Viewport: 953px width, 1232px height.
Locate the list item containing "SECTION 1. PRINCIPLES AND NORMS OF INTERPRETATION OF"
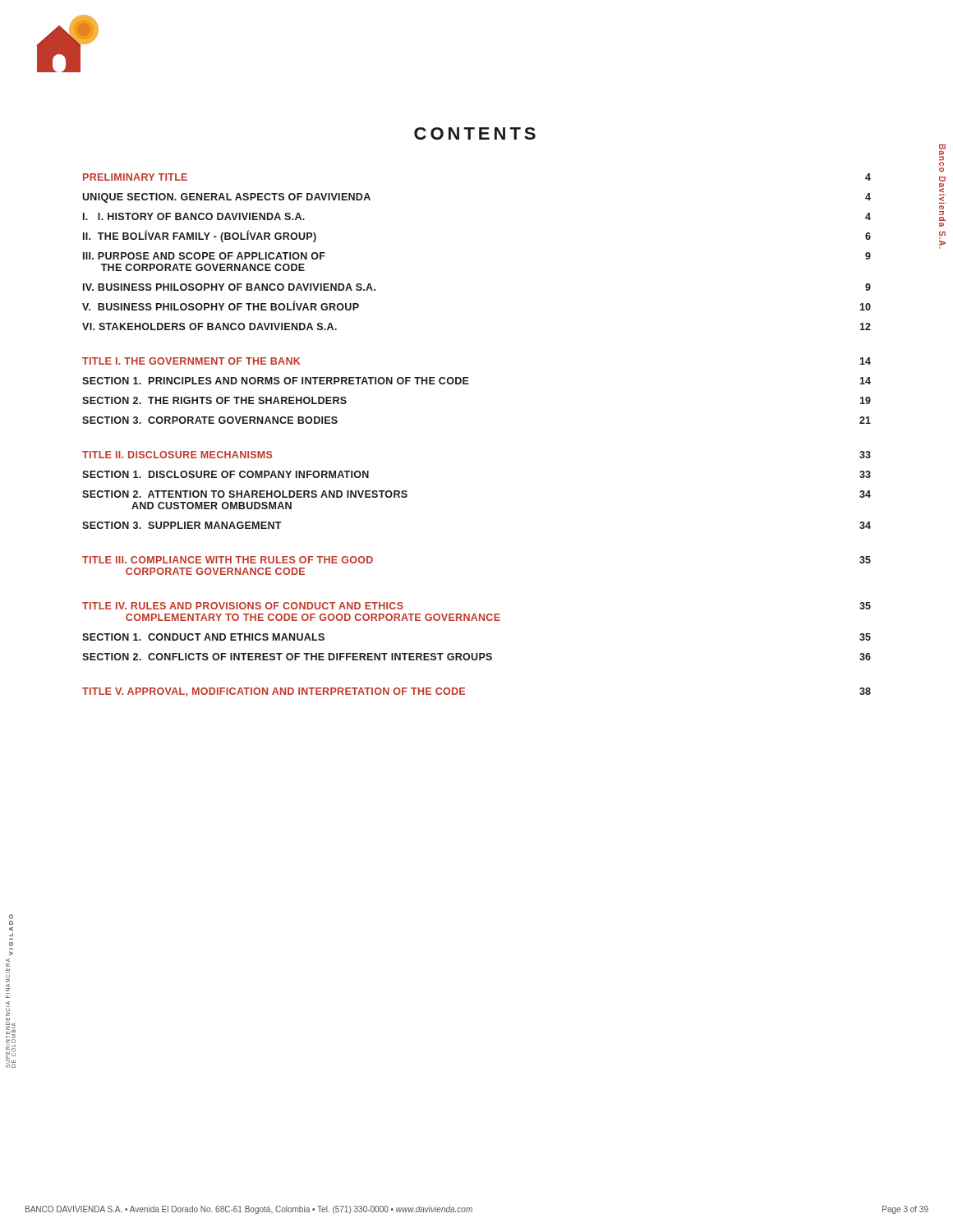476,381
